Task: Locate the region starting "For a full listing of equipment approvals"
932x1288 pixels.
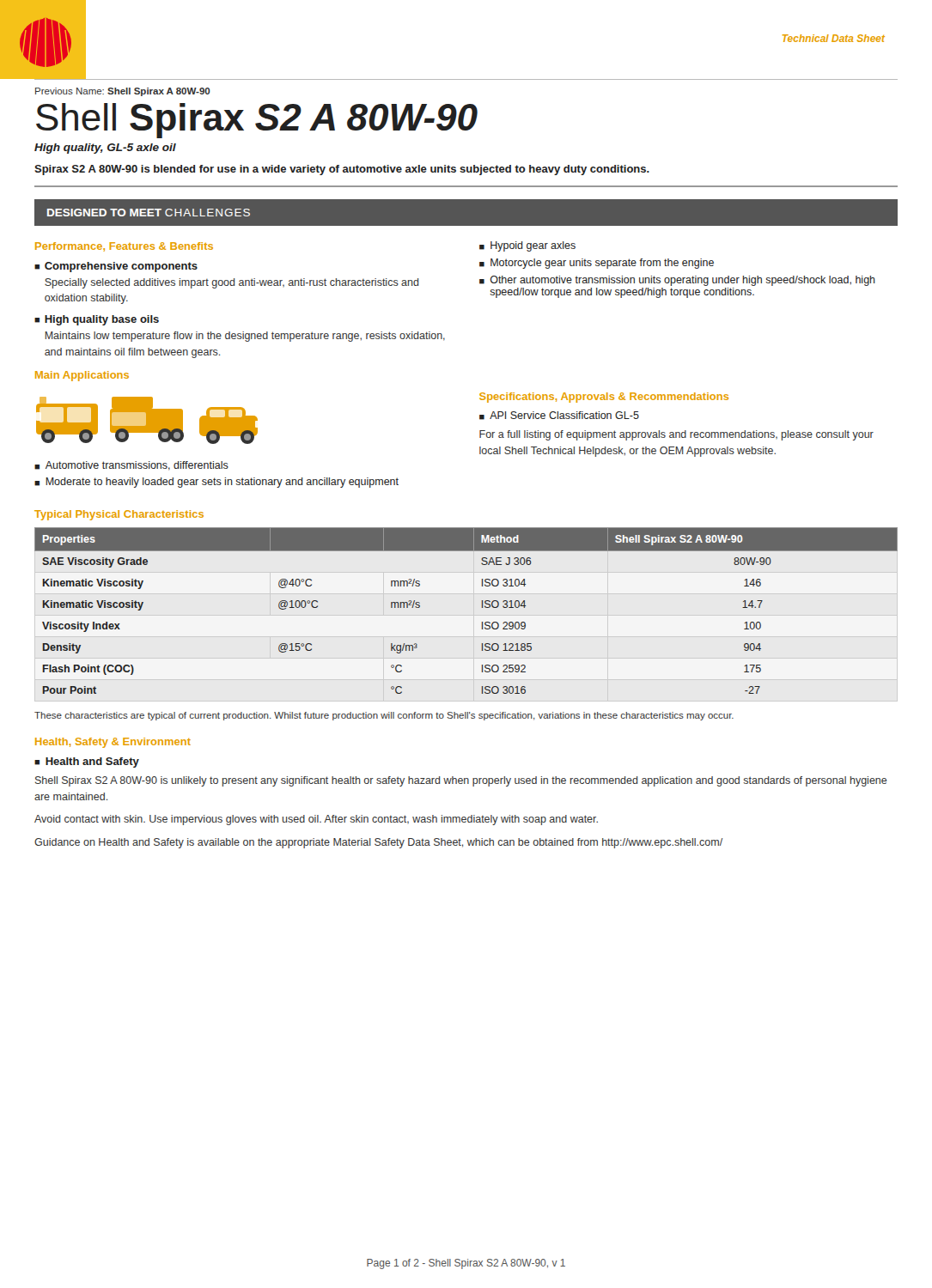Action: pyautogui.click(x=676, y=443)
